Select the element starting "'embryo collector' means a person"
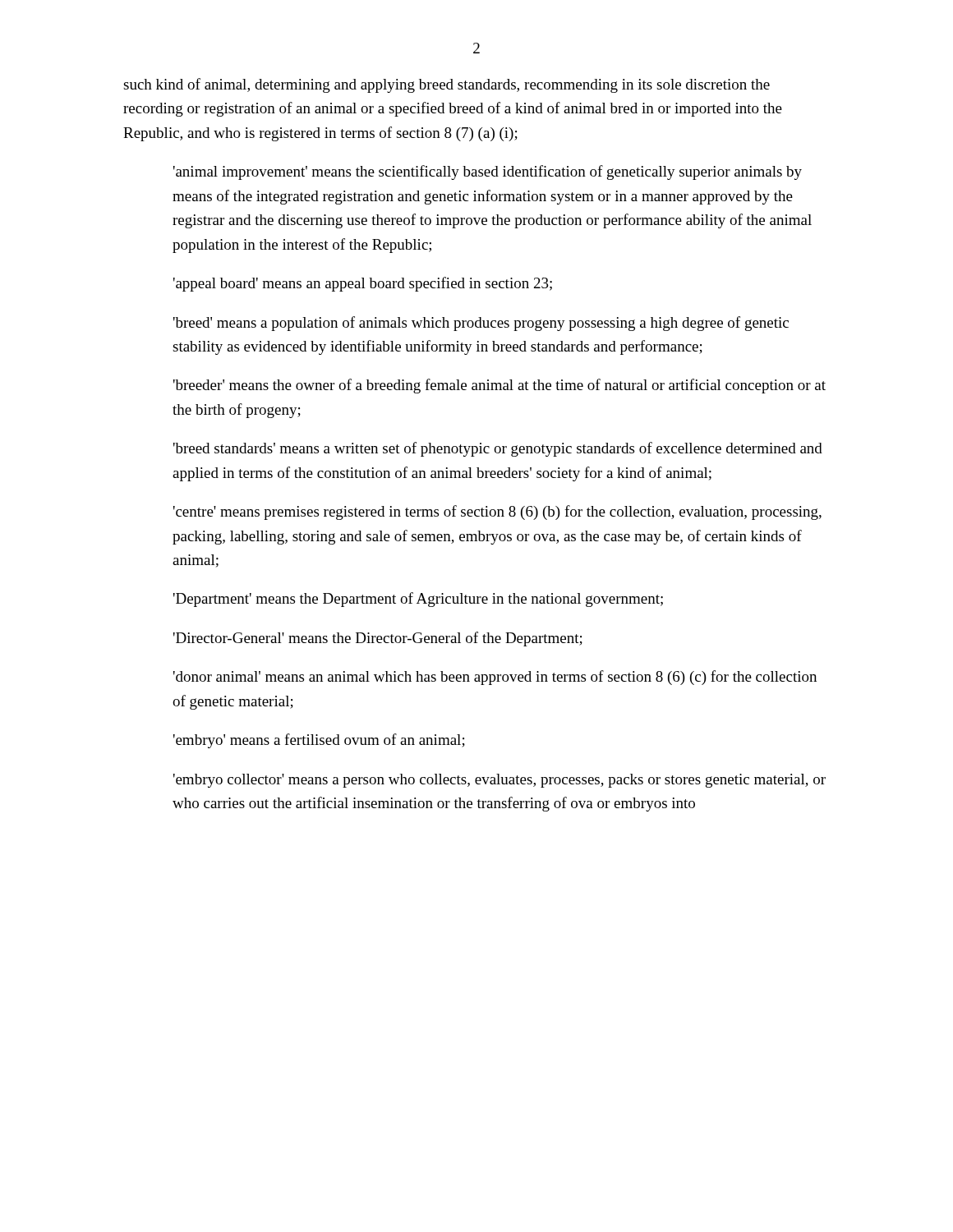953x1232 pixels. click(x=499, y=791)
